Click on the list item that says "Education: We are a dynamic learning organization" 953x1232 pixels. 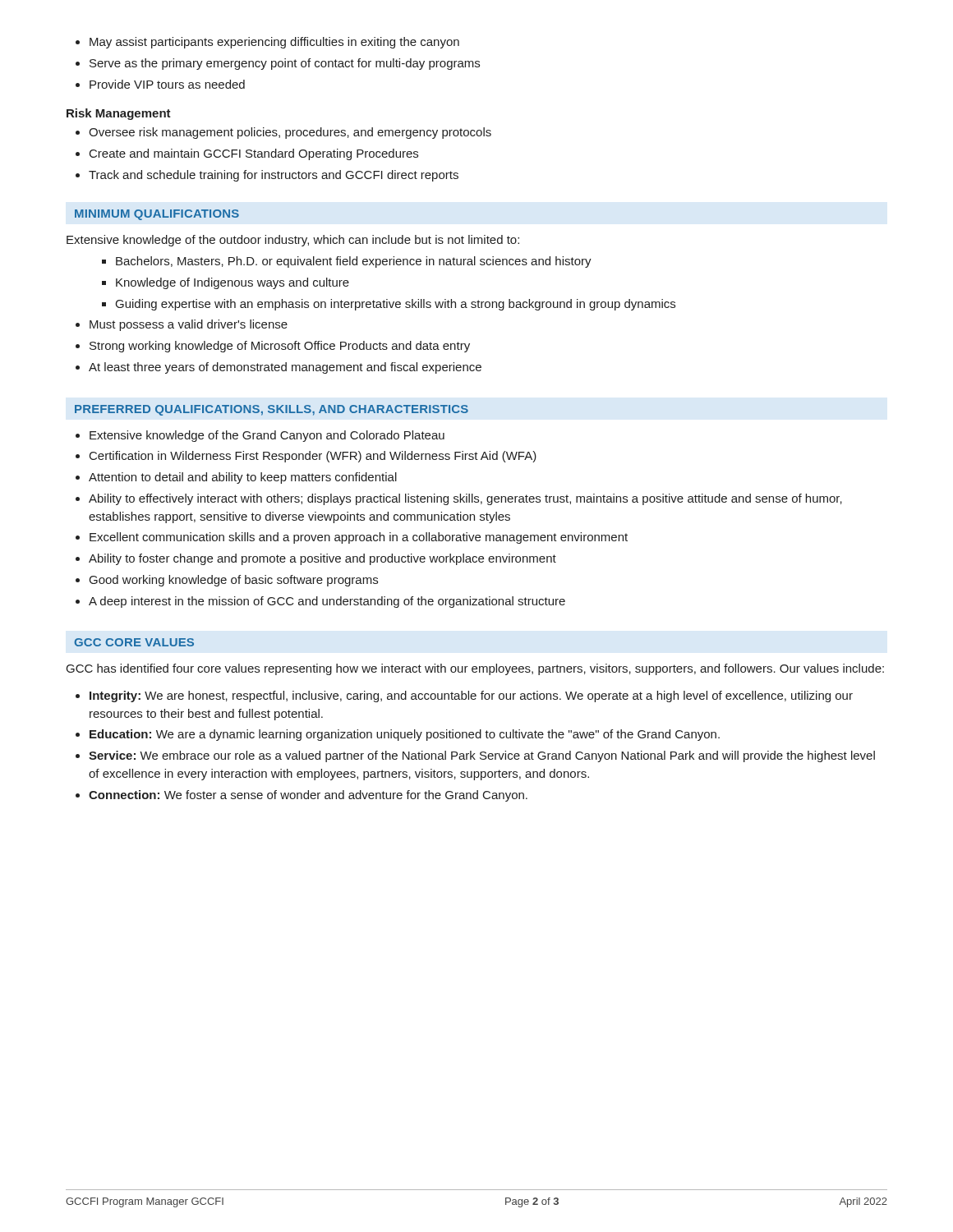(x=405, y=734)
